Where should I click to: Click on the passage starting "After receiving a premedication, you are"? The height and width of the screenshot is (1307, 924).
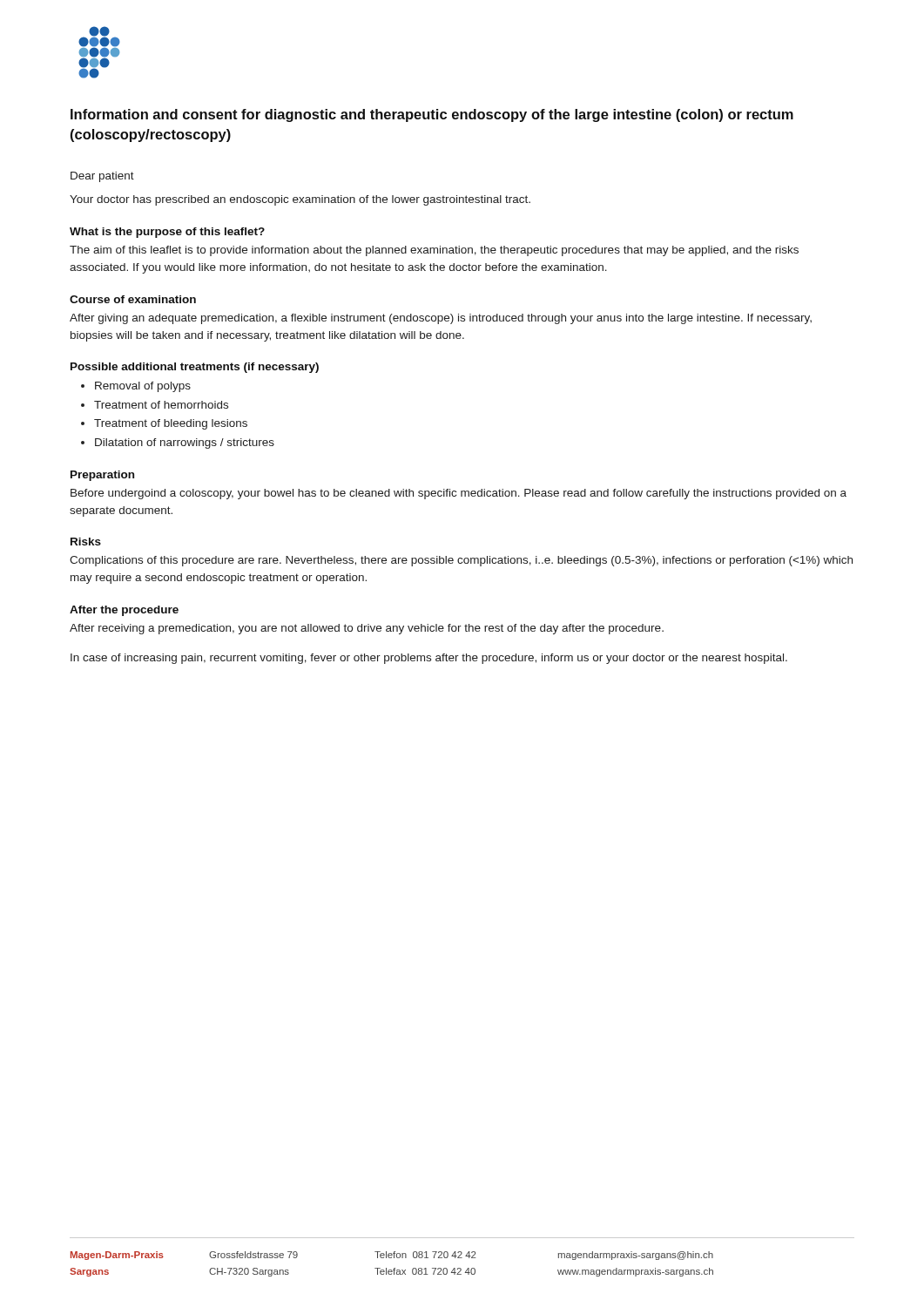coord(462,628)
